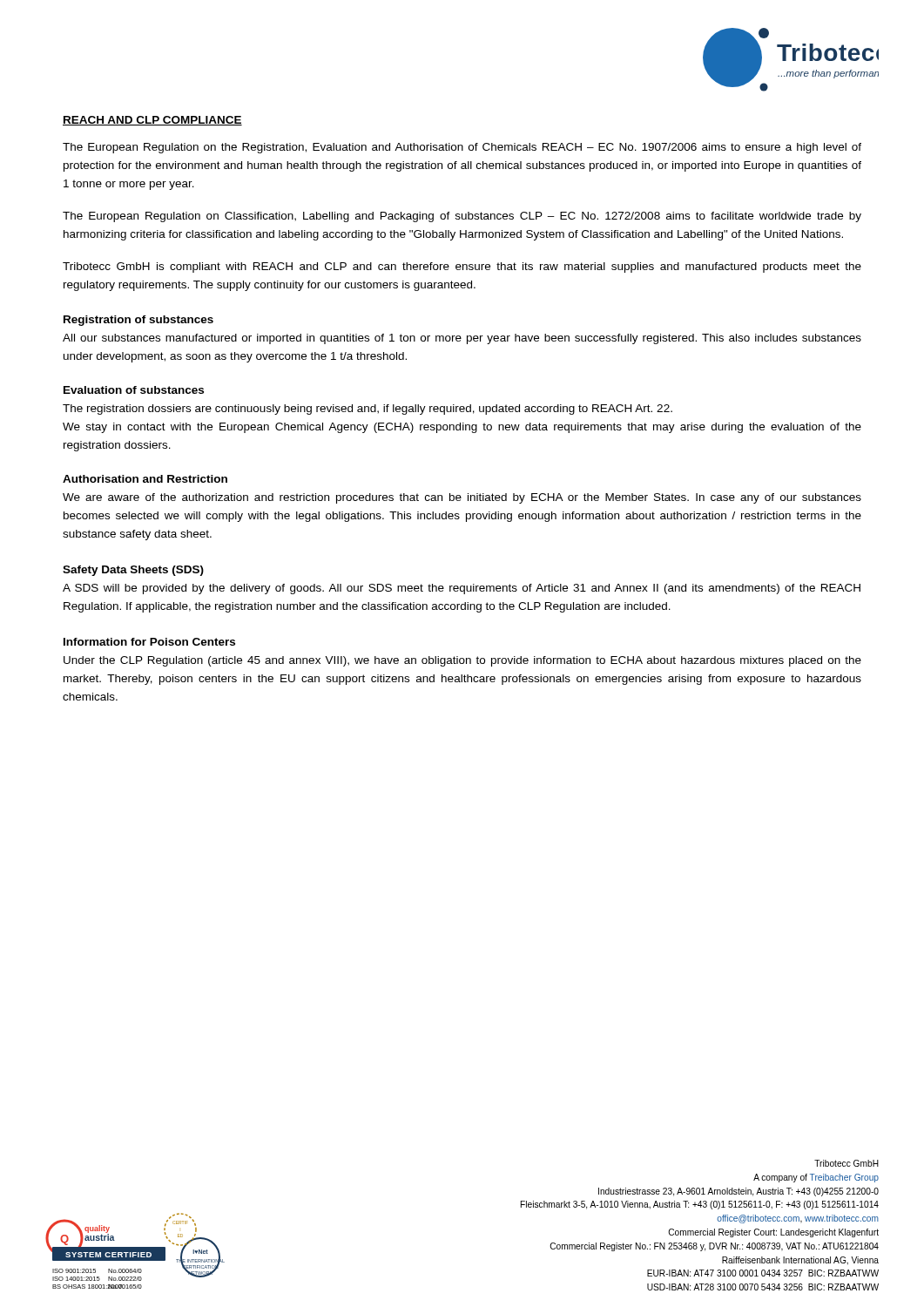
Task: Select the block starting "The European Regulation on Classification, Labelling and"
Action: pos(462,225)
